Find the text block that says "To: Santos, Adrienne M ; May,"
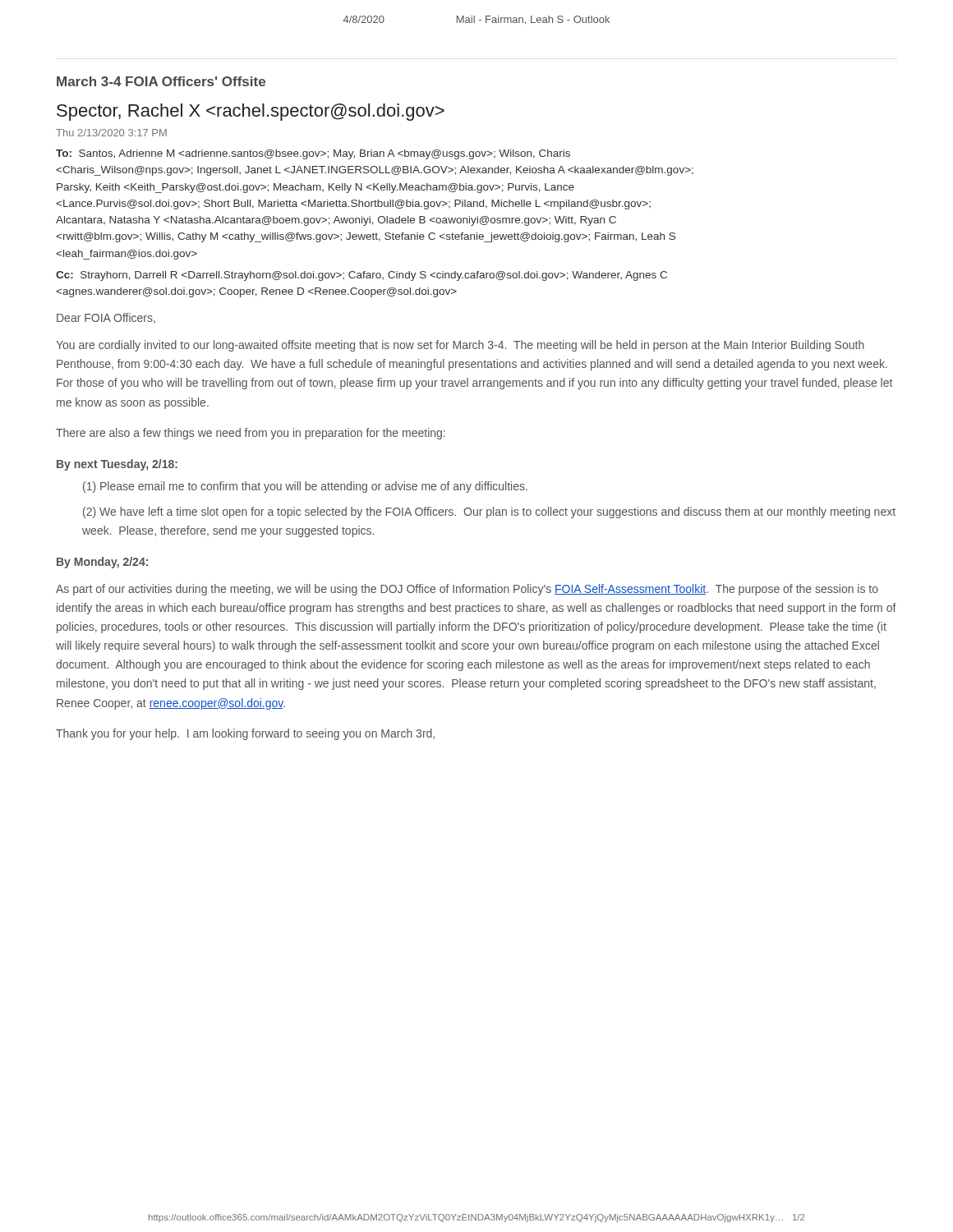953x1232 pixels. pos(375,203)
